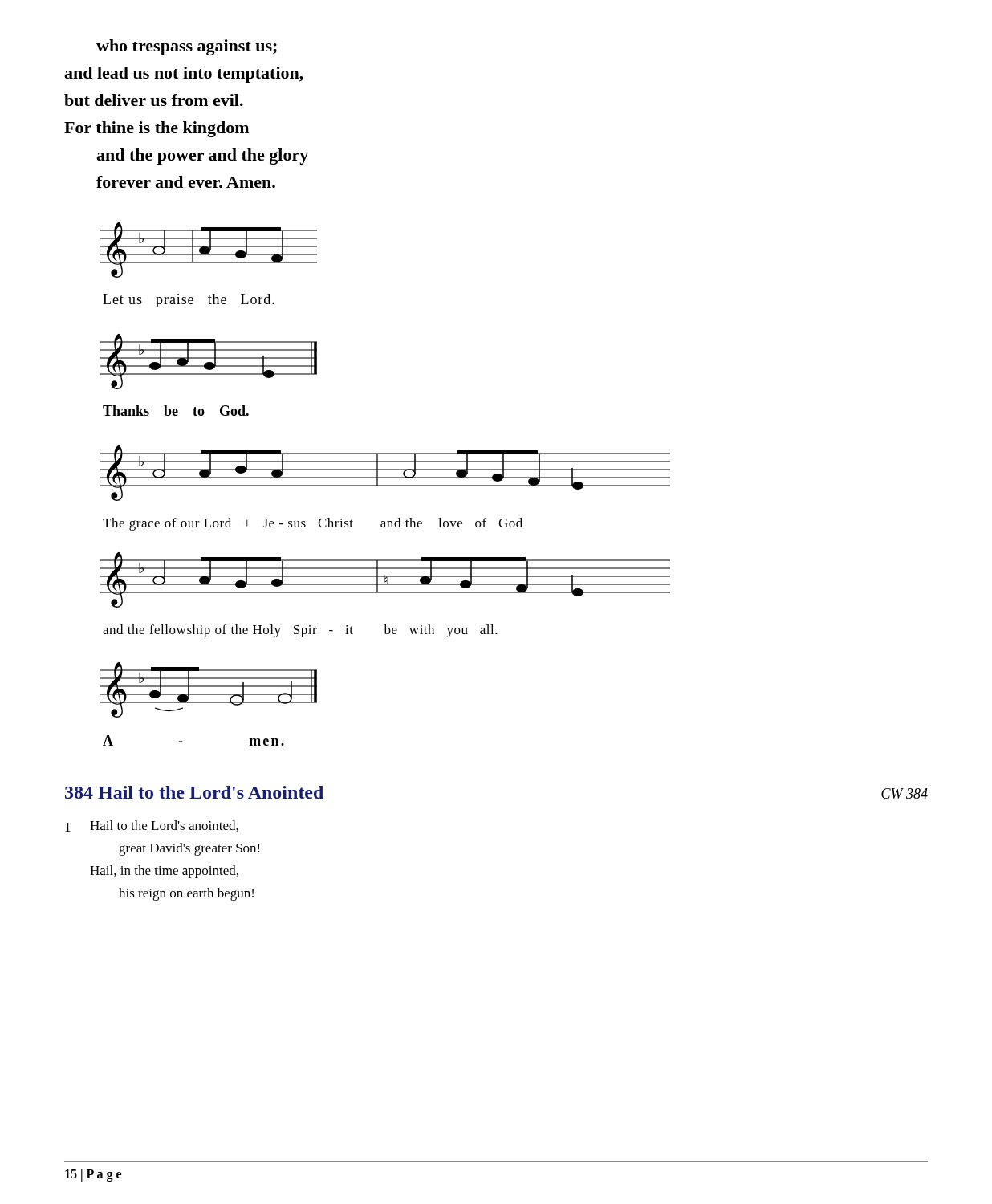The height and width of the screenshot is (1204, 992).
Task: Locate the caption that says "A - men."
Action: coord(194,741)
